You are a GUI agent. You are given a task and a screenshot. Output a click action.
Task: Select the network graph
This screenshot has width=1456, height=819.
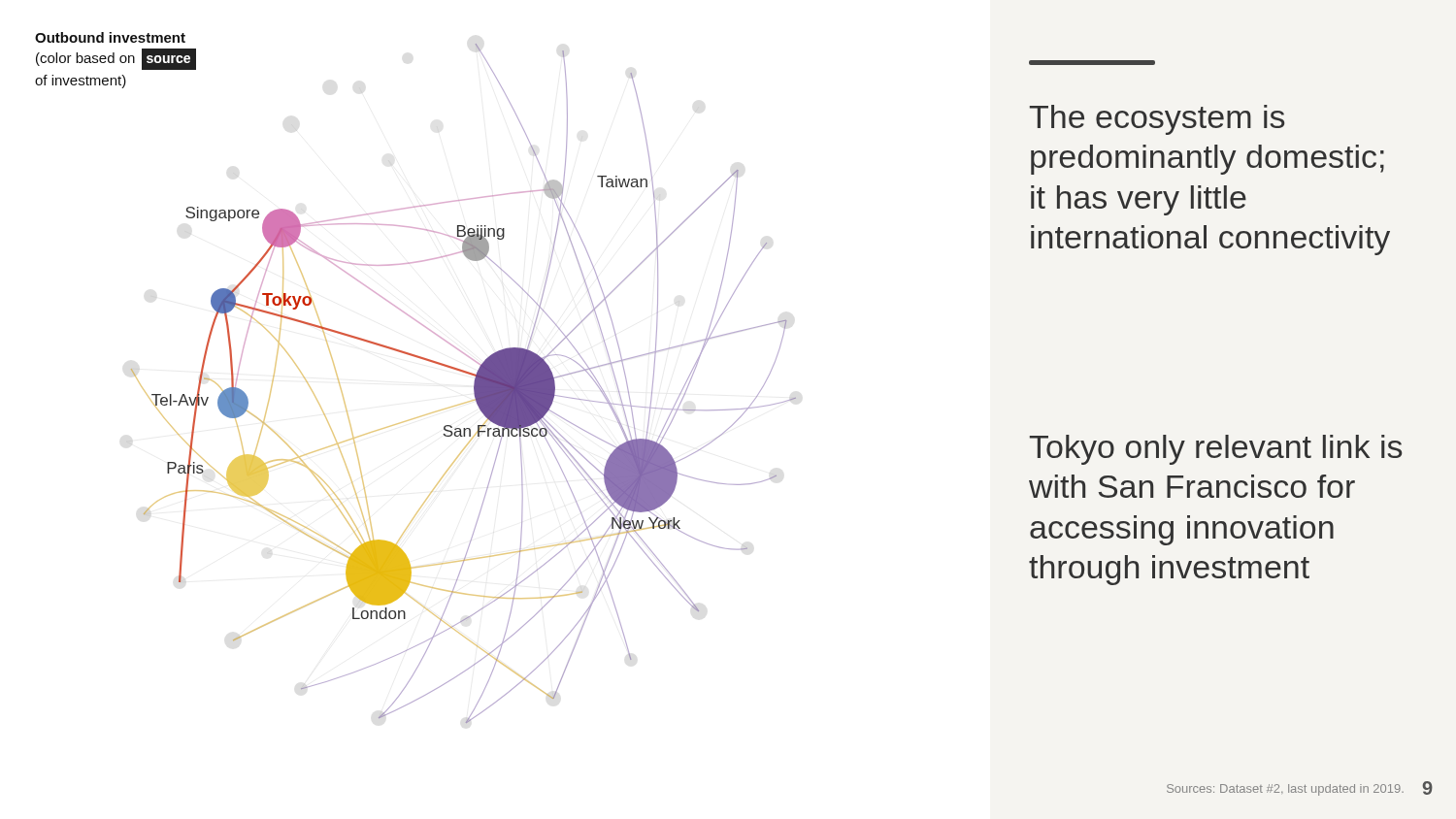[x=495, y=410]
